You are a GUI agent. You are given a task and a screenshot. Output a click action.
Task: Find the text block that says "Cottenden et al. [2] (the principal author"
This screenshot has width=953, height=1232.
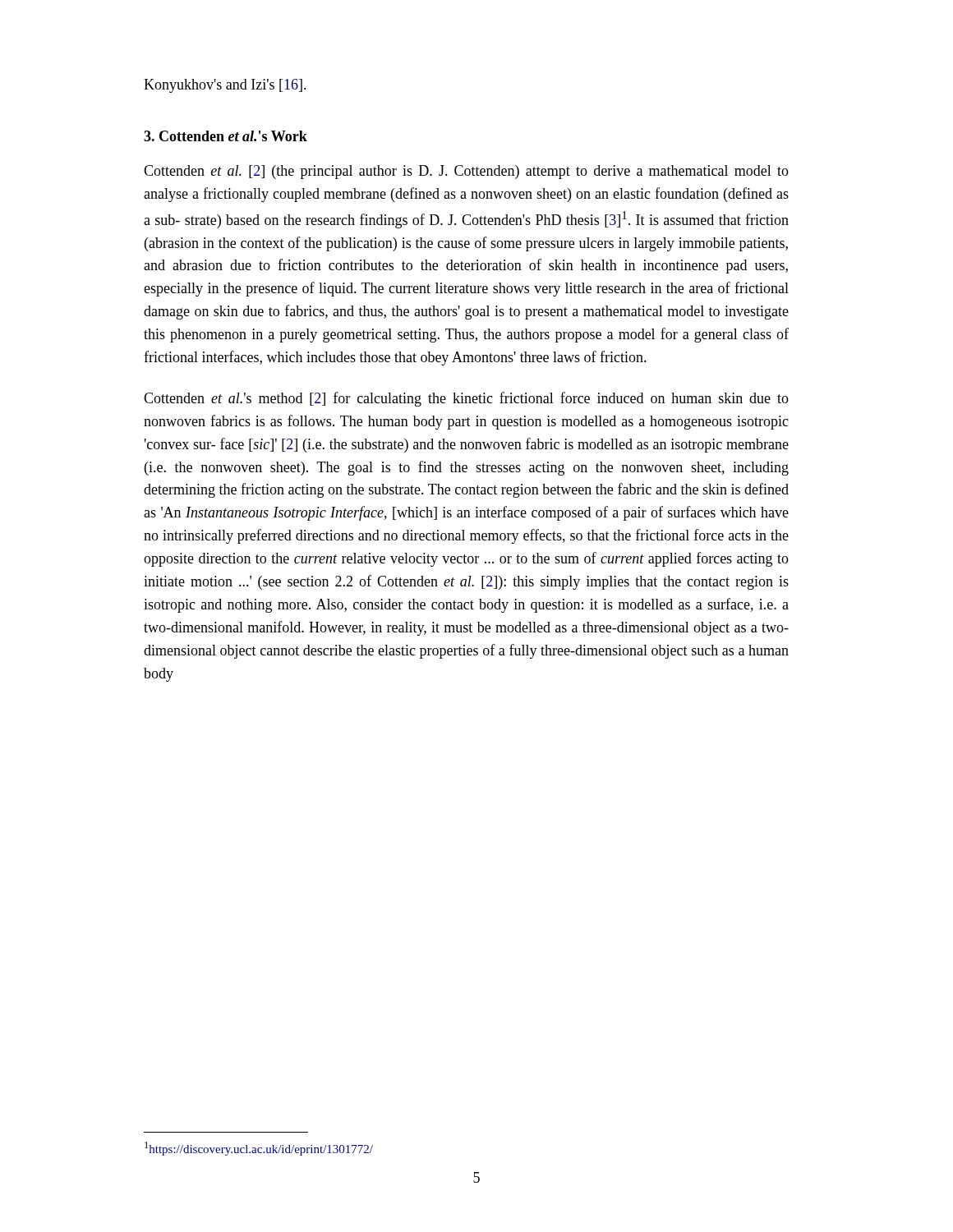pyautogui.click(x=466, y=265)
